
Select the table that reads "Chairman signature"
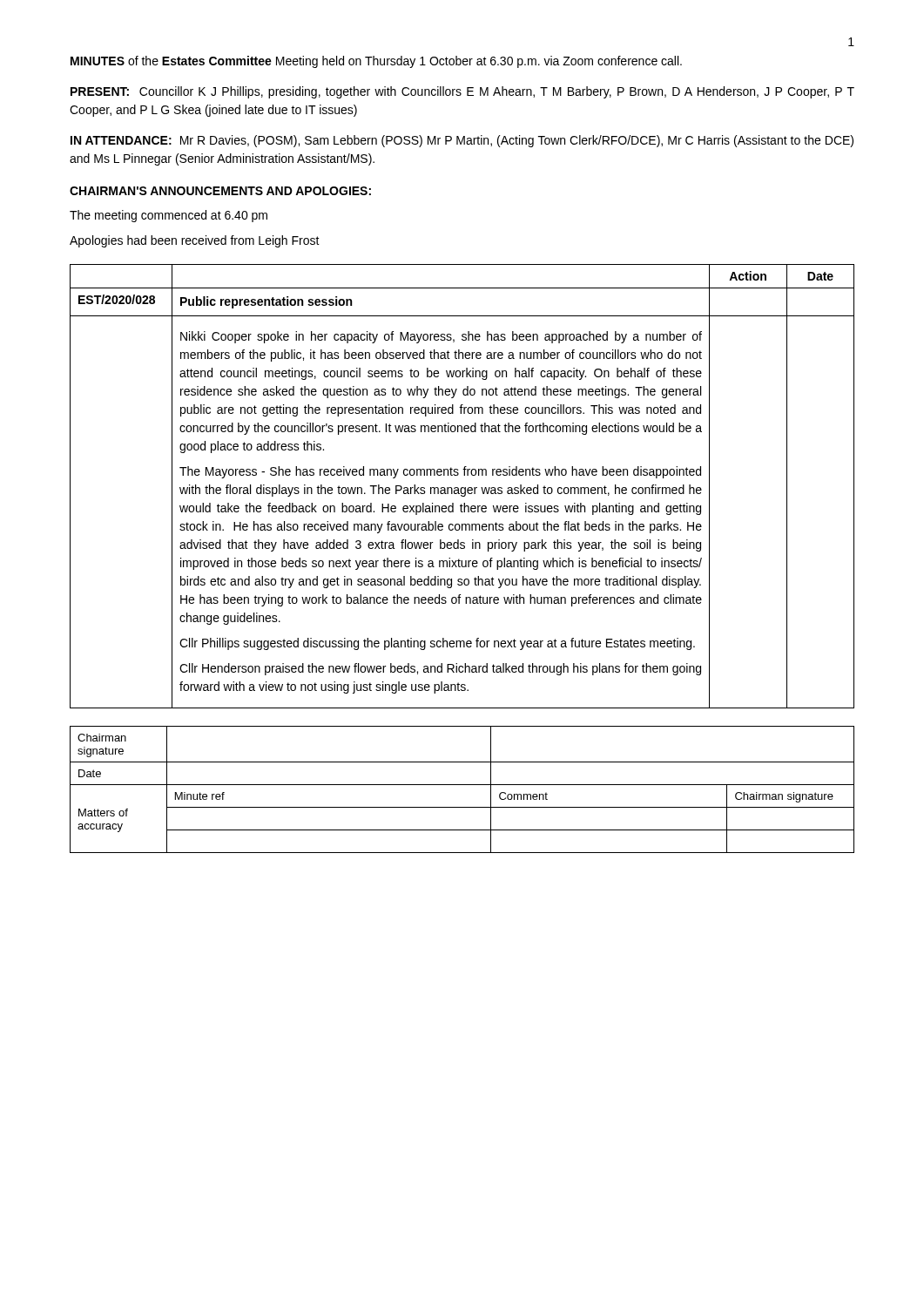(462, 789)
